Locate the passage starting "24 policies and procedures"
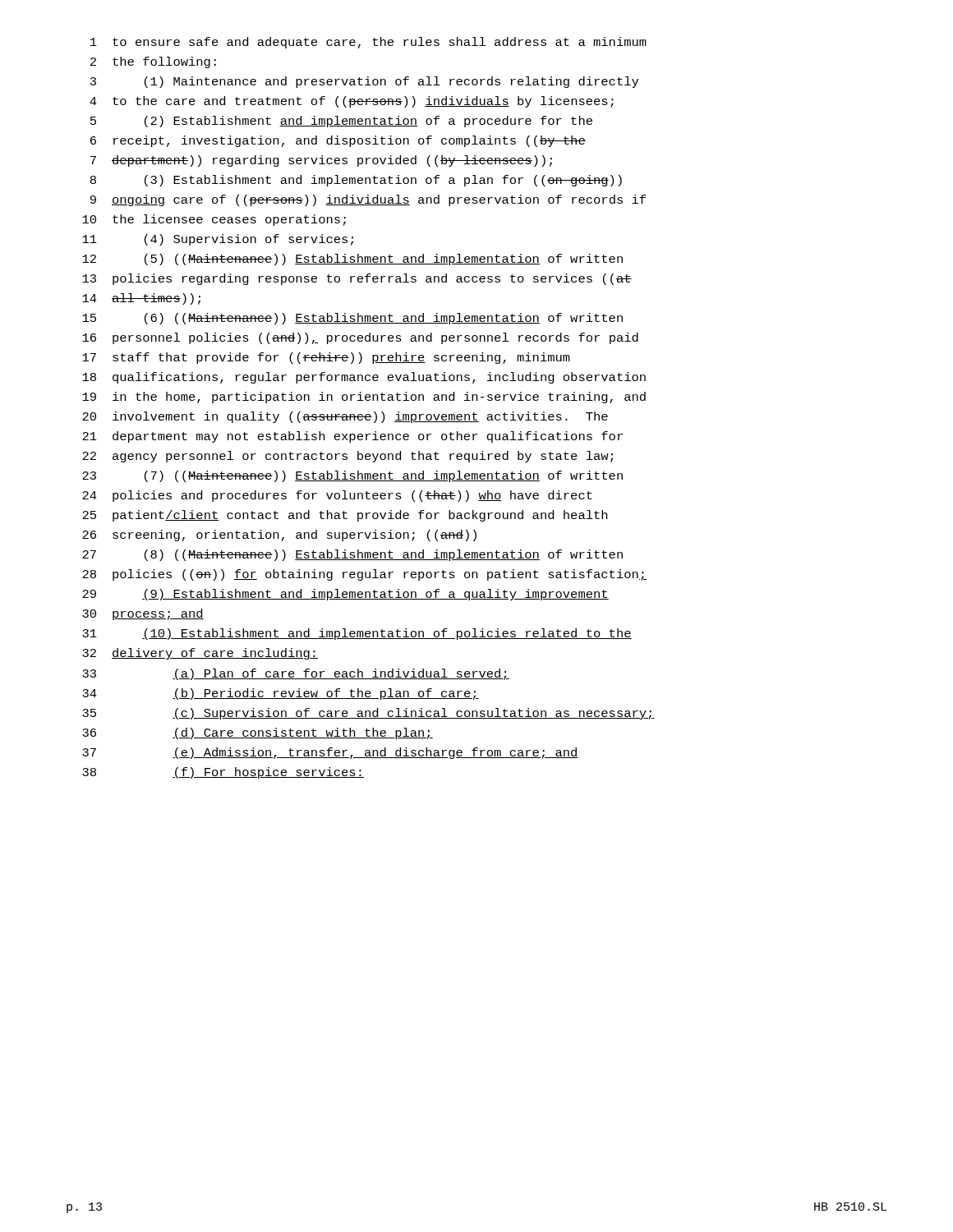953x1232 pixels. point(481,496)
